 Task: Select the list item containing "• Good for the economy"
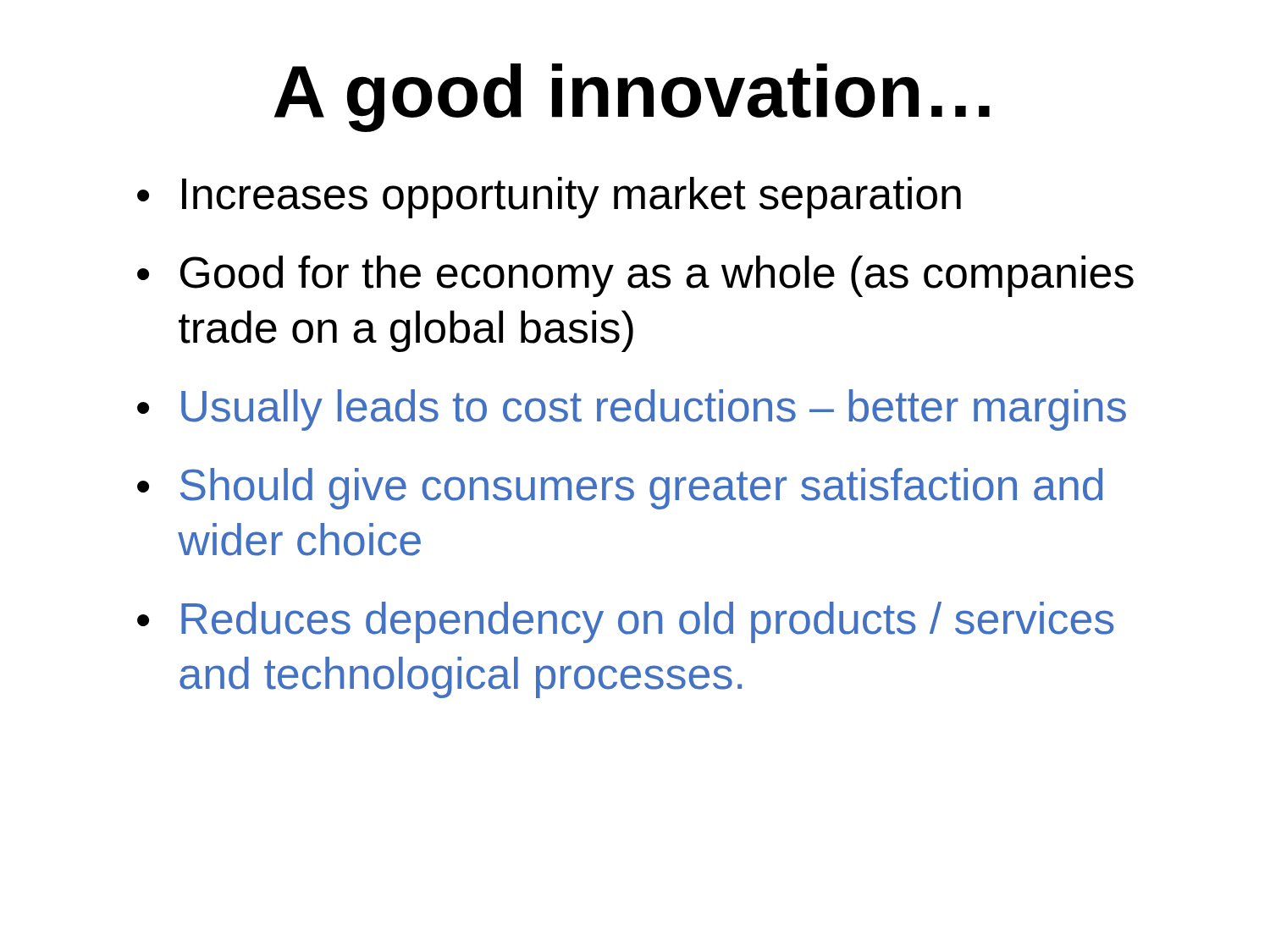point(660,300)
